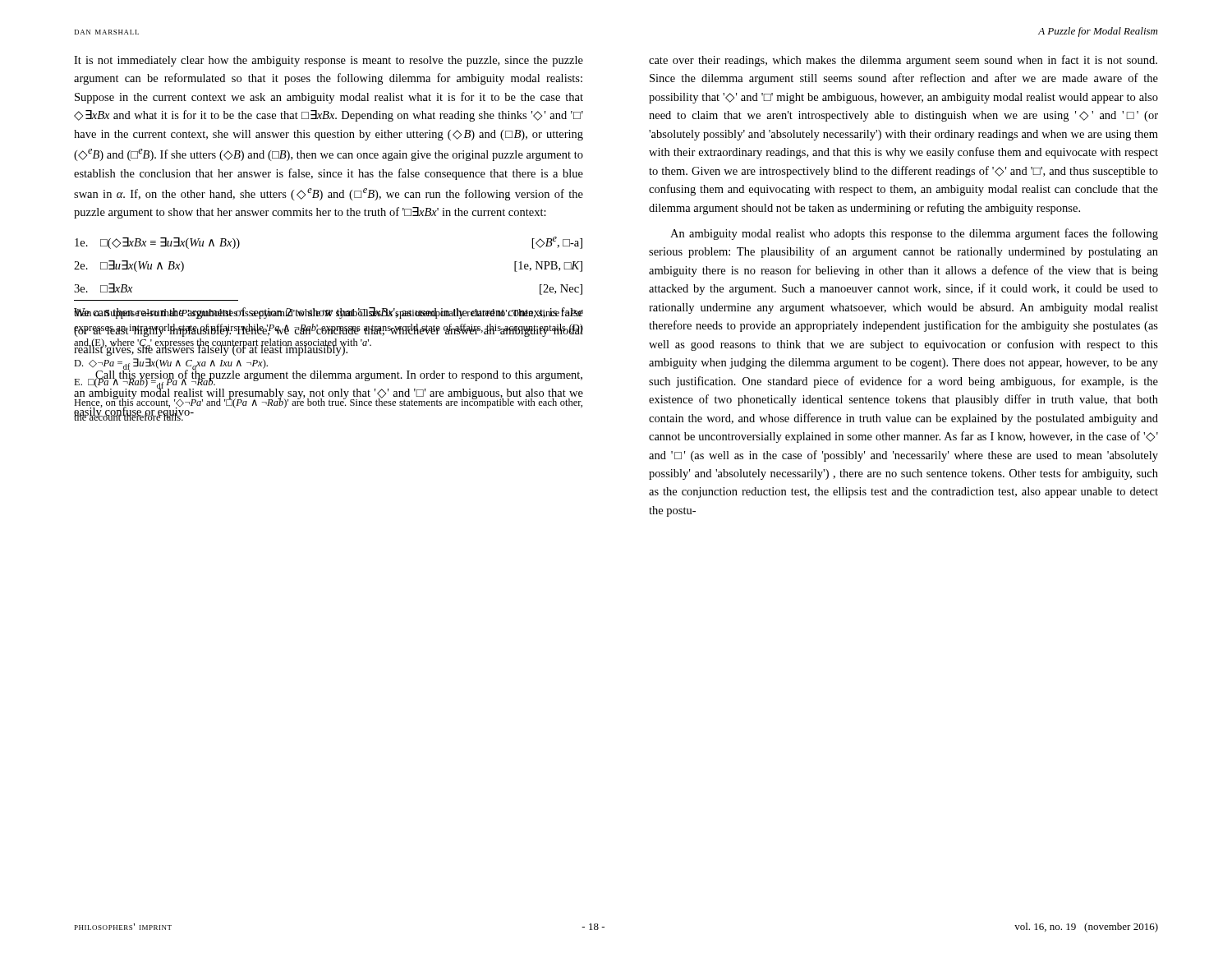Point to the passage starting "than a. Suppose also that 'P' symbolises"

329,329
